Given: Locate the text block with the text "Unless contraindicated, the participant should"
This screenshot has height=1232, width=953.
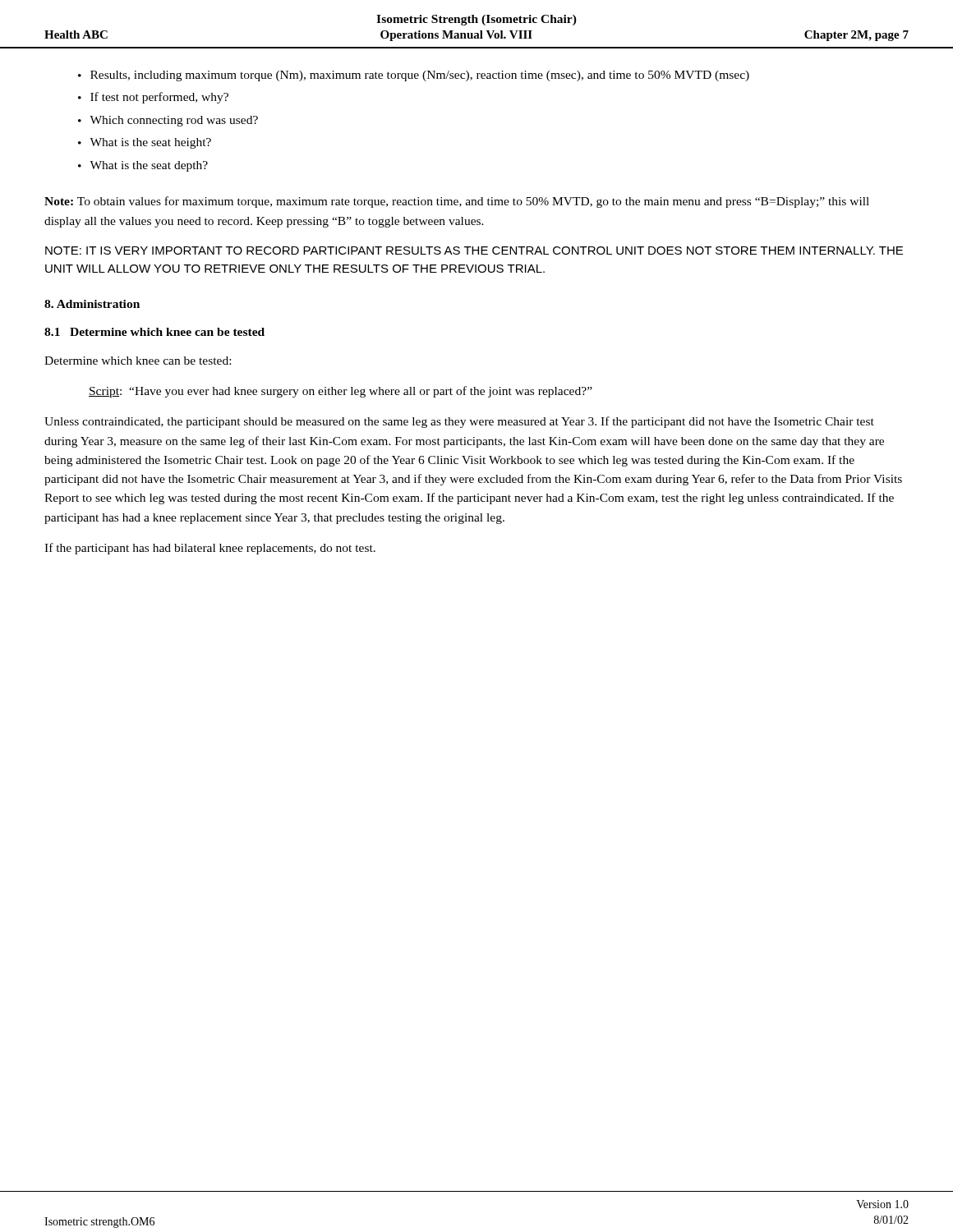Looking at the screenshot, I should [x=473, y=469].
